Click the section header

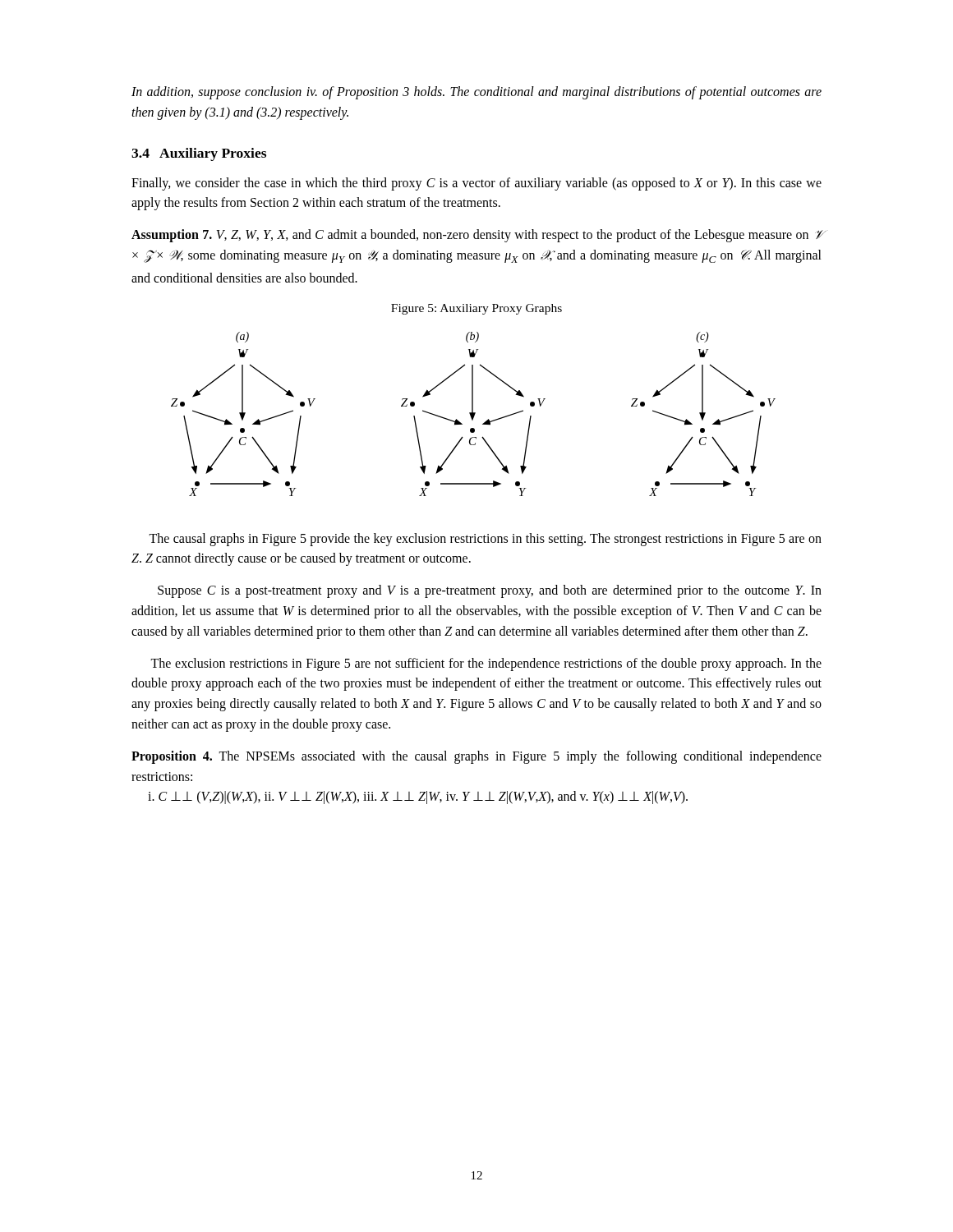pos(199,152)
